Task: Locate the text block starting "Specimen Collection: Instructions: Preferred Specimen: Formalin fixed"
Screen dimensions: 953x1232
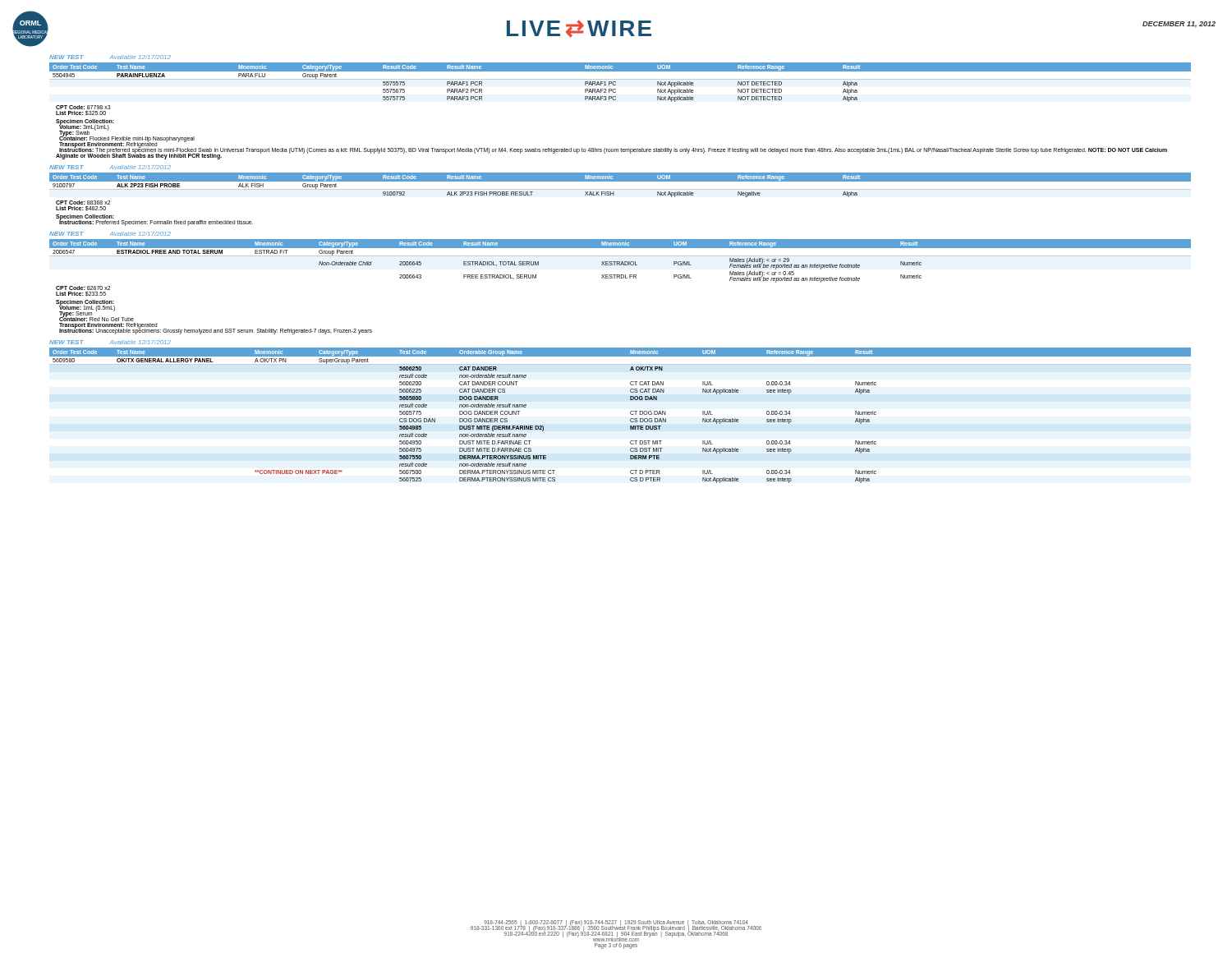Action: tap(155, 219)
